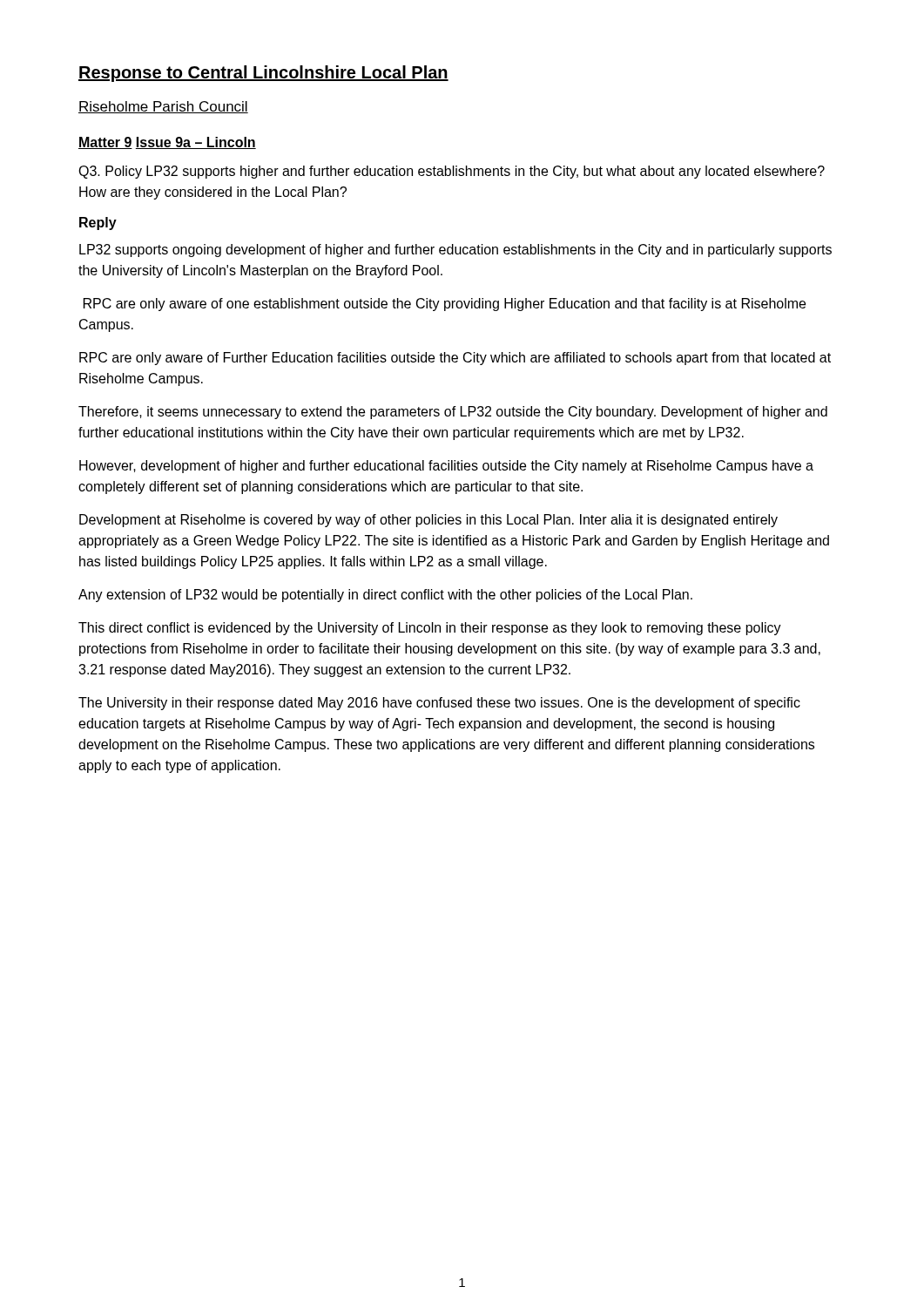Image resolution: width=924 pixels, height=1307 pixels.
Task: Click on the section header with the text "Riseholme Parish Council"
Action: [163, 107]
